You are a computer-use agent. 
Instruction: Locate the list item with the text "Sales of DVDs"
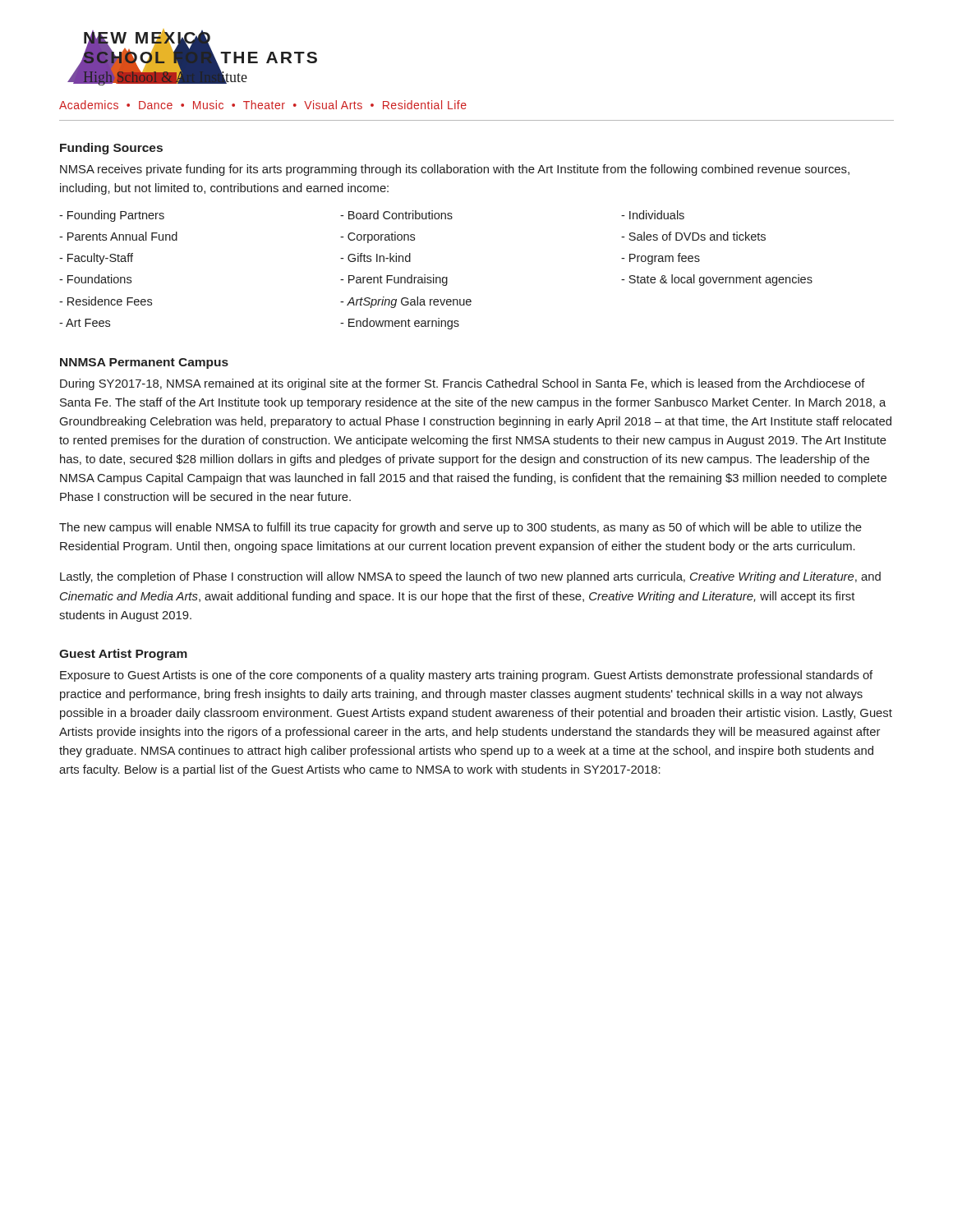[x=694, y=237]
